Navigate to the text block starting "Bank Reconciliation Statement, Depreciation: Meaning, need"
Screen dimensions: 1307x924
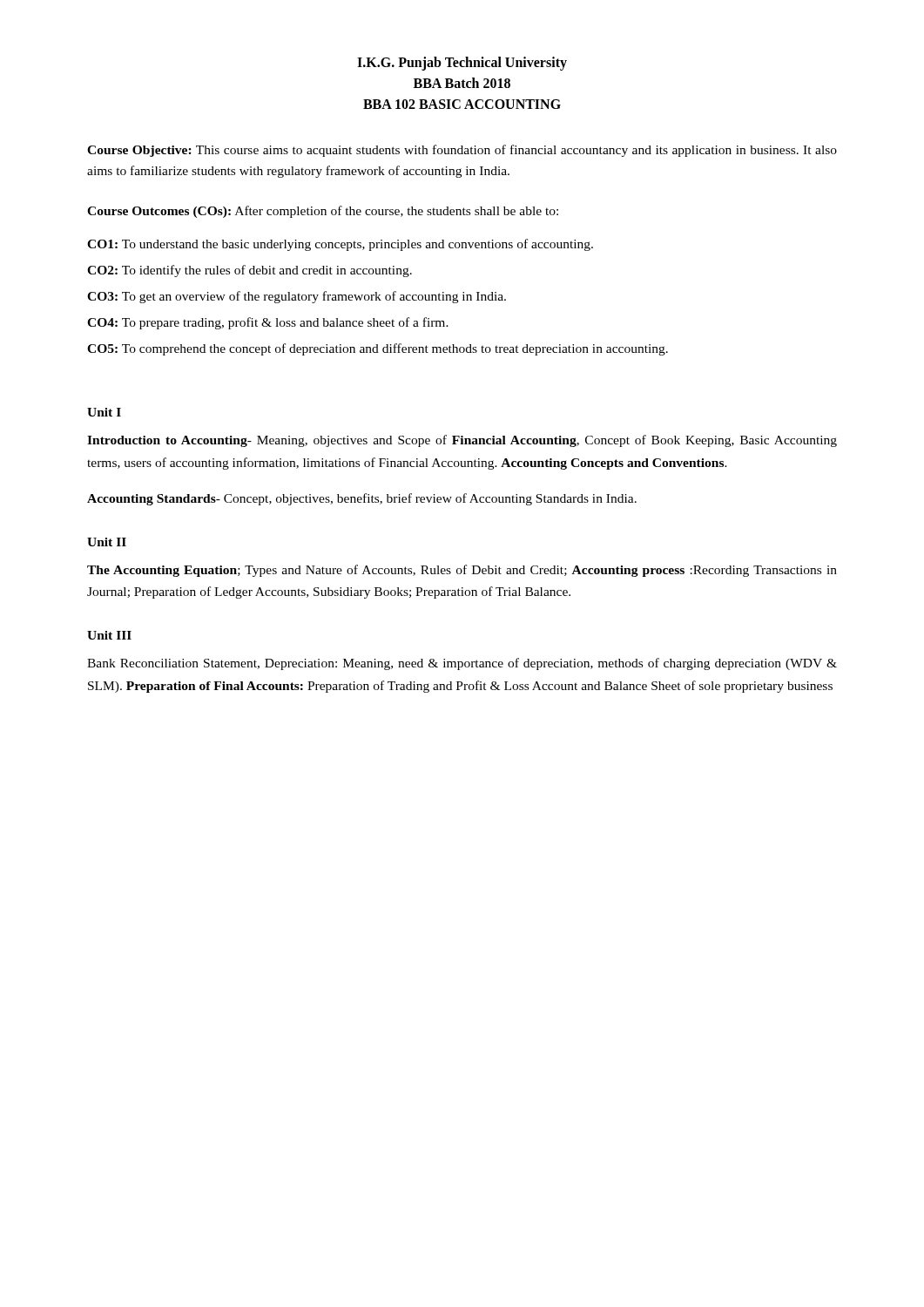coord(462,674)
